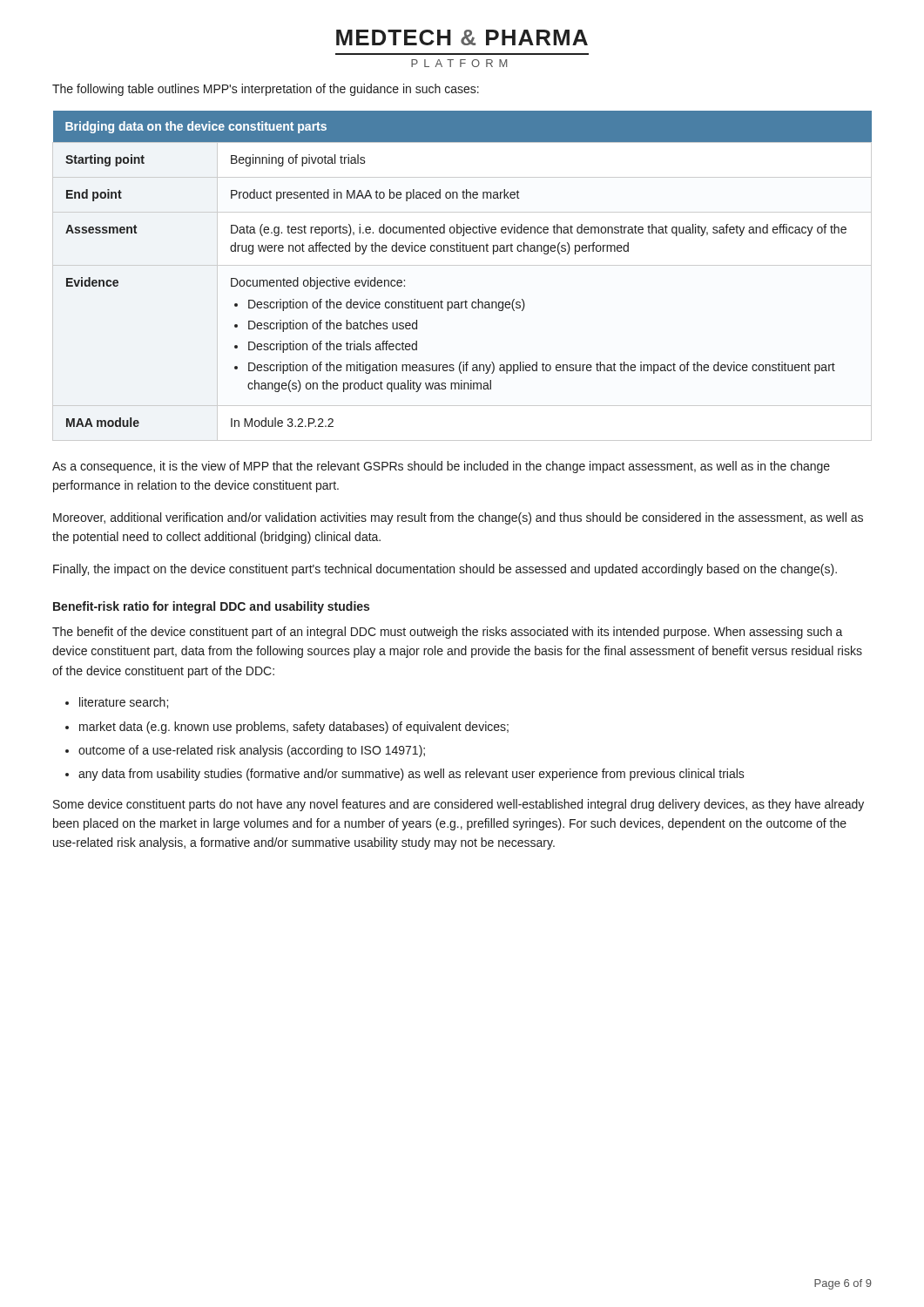Locate the block of text that opens with "any data from usability studies (formative"

click(411, 774)
